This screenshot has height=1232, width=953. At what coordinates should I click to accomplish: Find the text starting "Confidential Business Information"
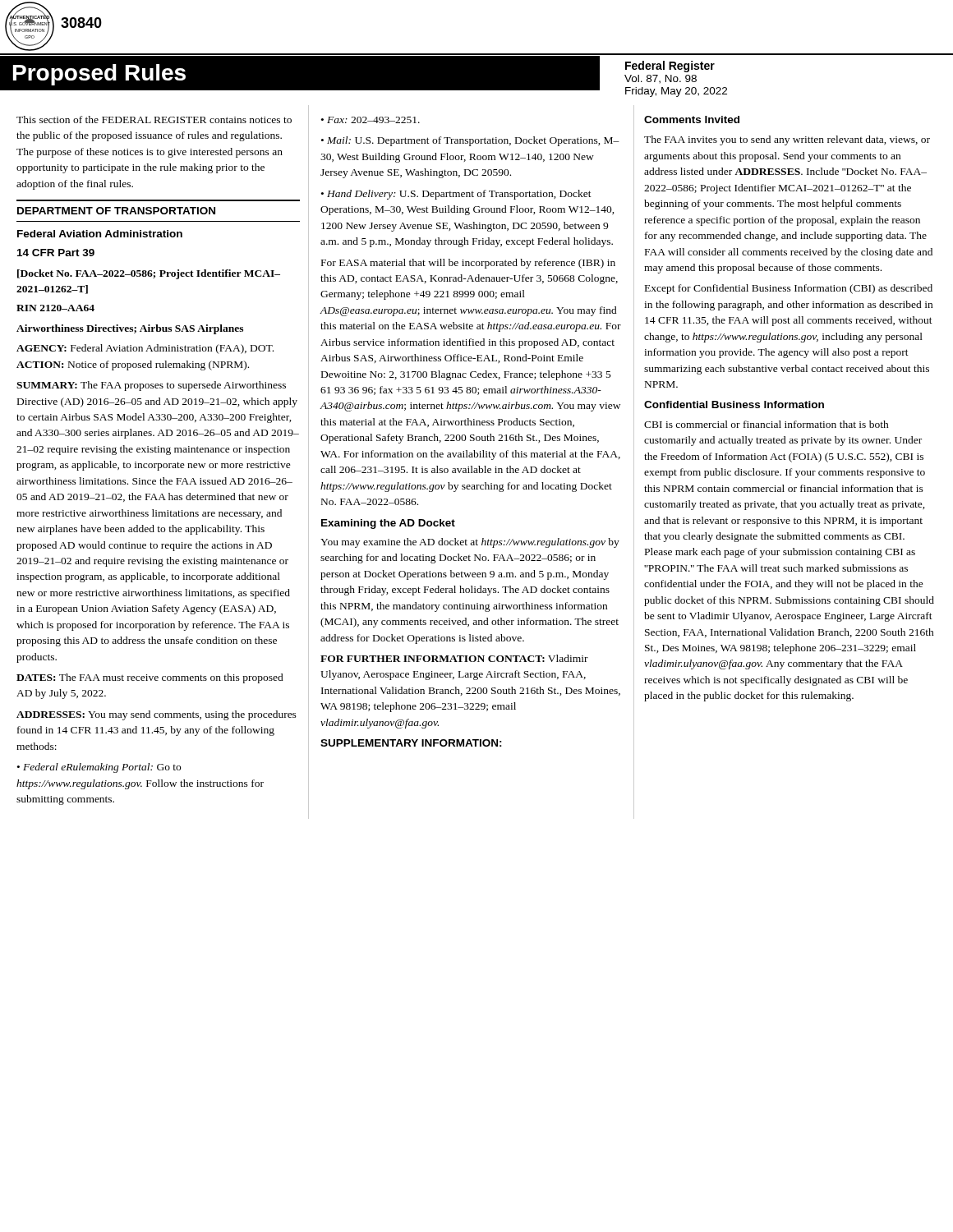coord(734,405)
